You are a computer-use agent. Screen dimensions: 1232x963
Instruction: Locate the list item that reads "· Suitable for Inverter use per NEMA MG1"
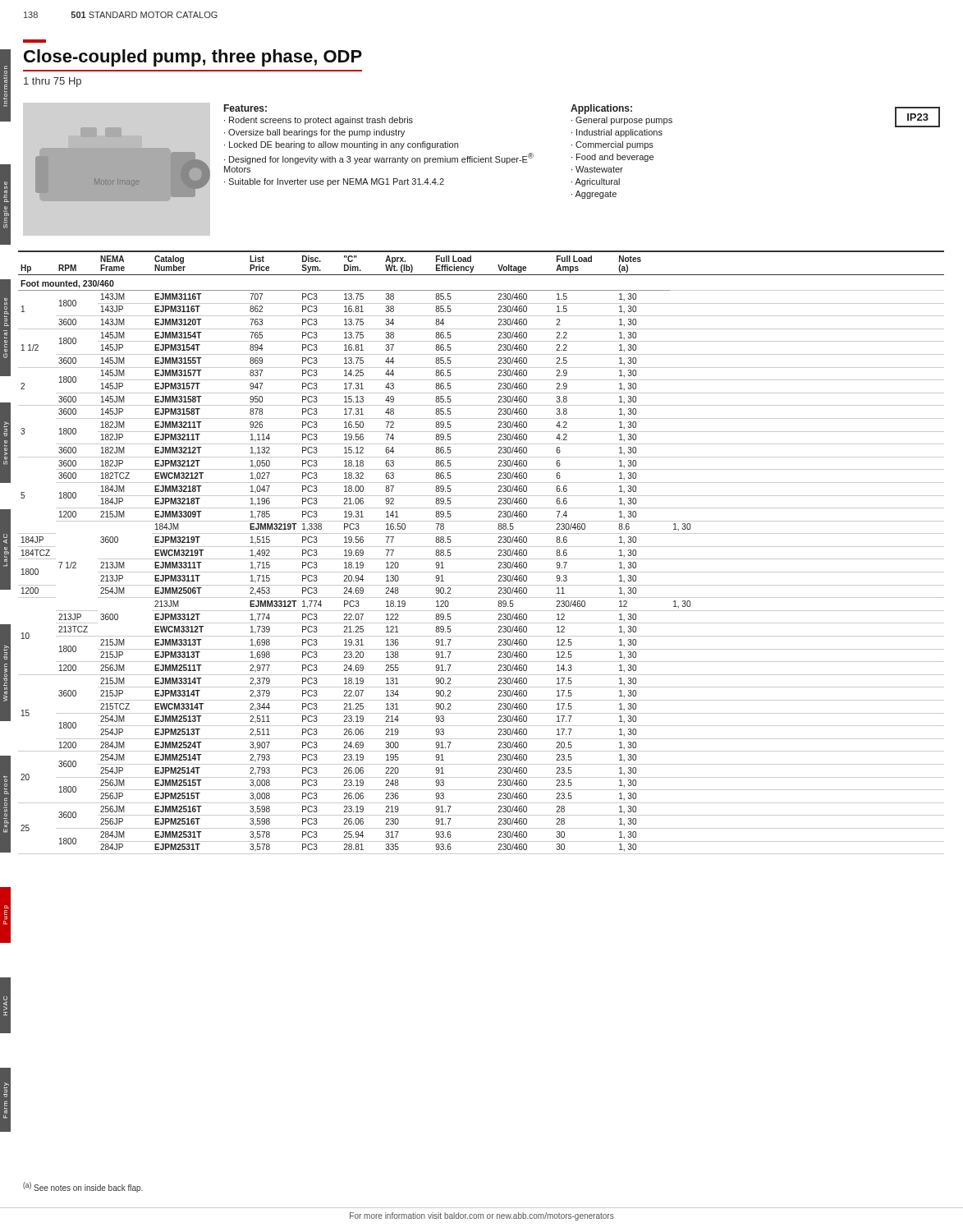click(x=334, y=181)
